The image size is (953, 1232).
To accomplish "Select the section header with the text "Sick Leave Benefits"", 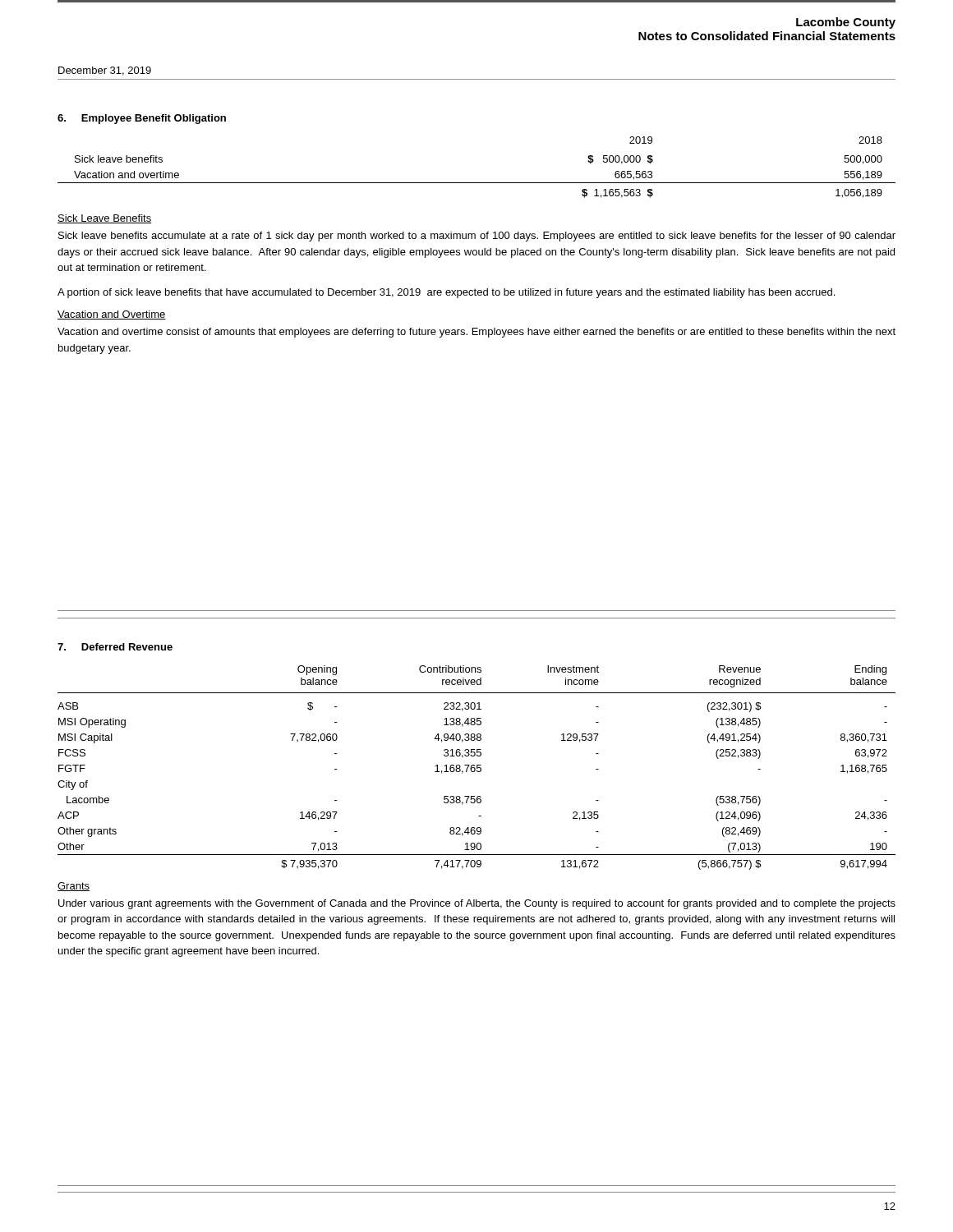I will 104,218.
